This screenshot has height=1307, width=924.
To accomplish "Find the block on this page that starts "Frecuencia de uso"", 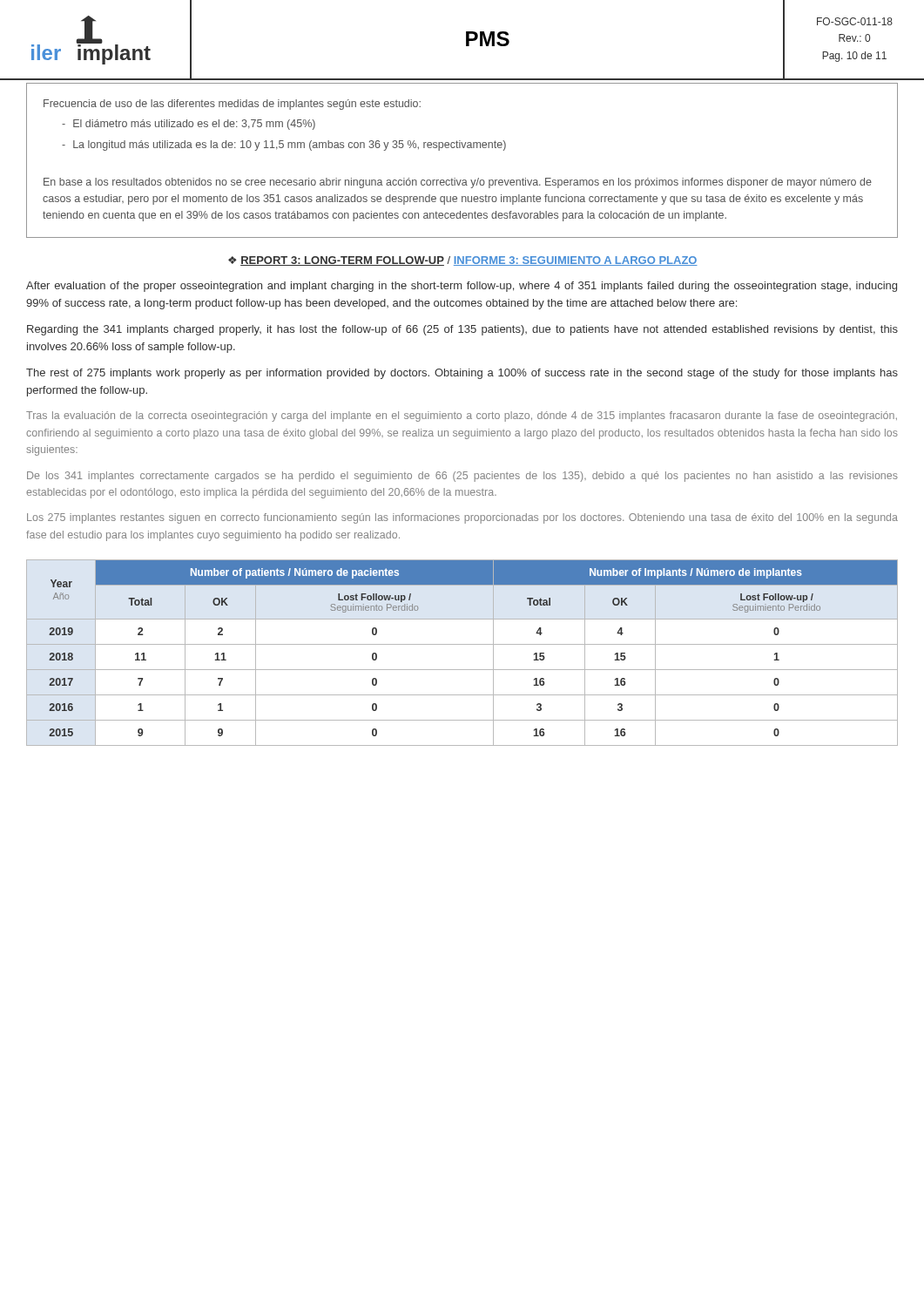I will [232, 105].
